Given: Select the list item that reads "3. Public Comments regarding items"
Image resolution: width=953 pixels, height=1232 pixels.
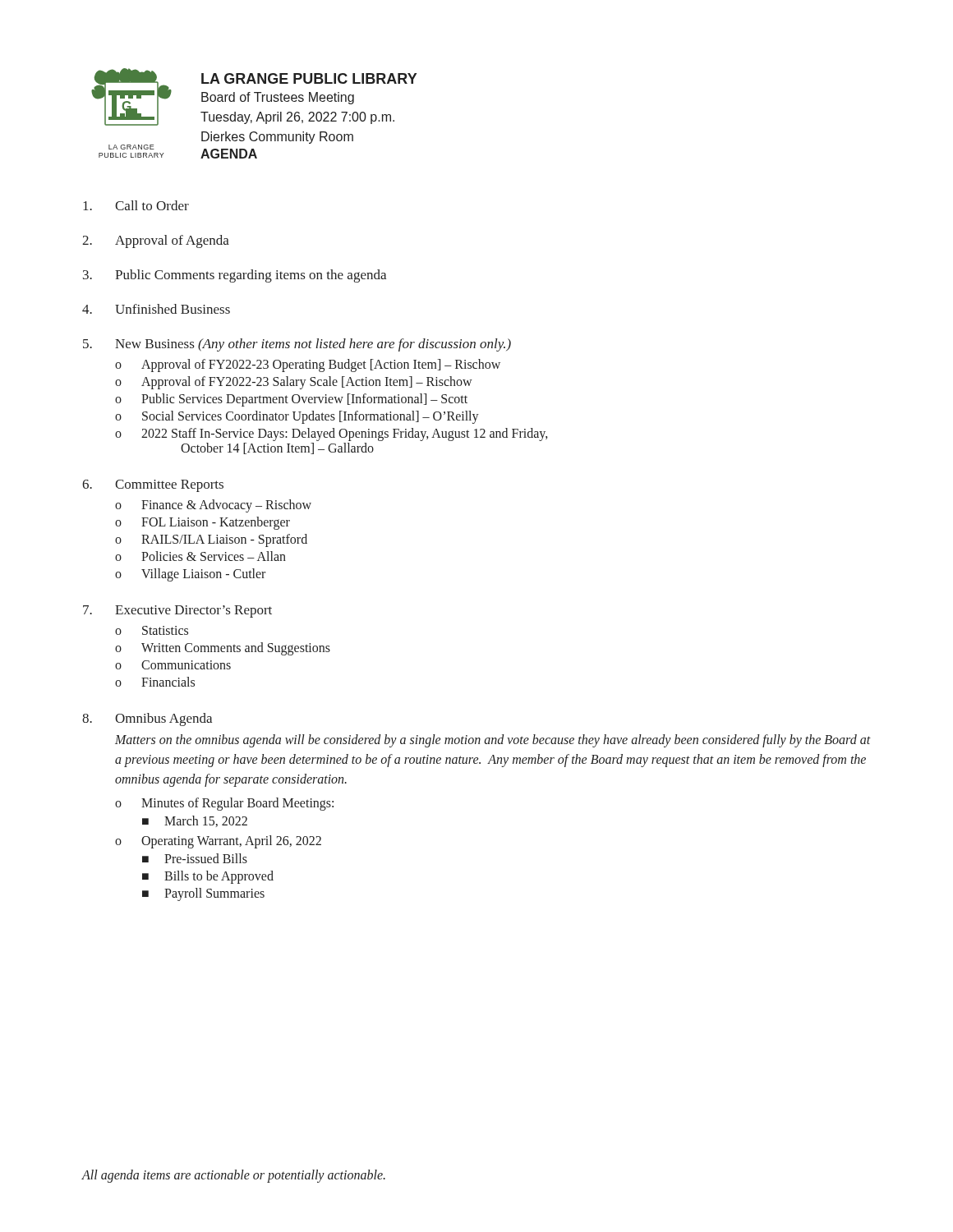Looking at the screenshot, I should pos(234,275).
